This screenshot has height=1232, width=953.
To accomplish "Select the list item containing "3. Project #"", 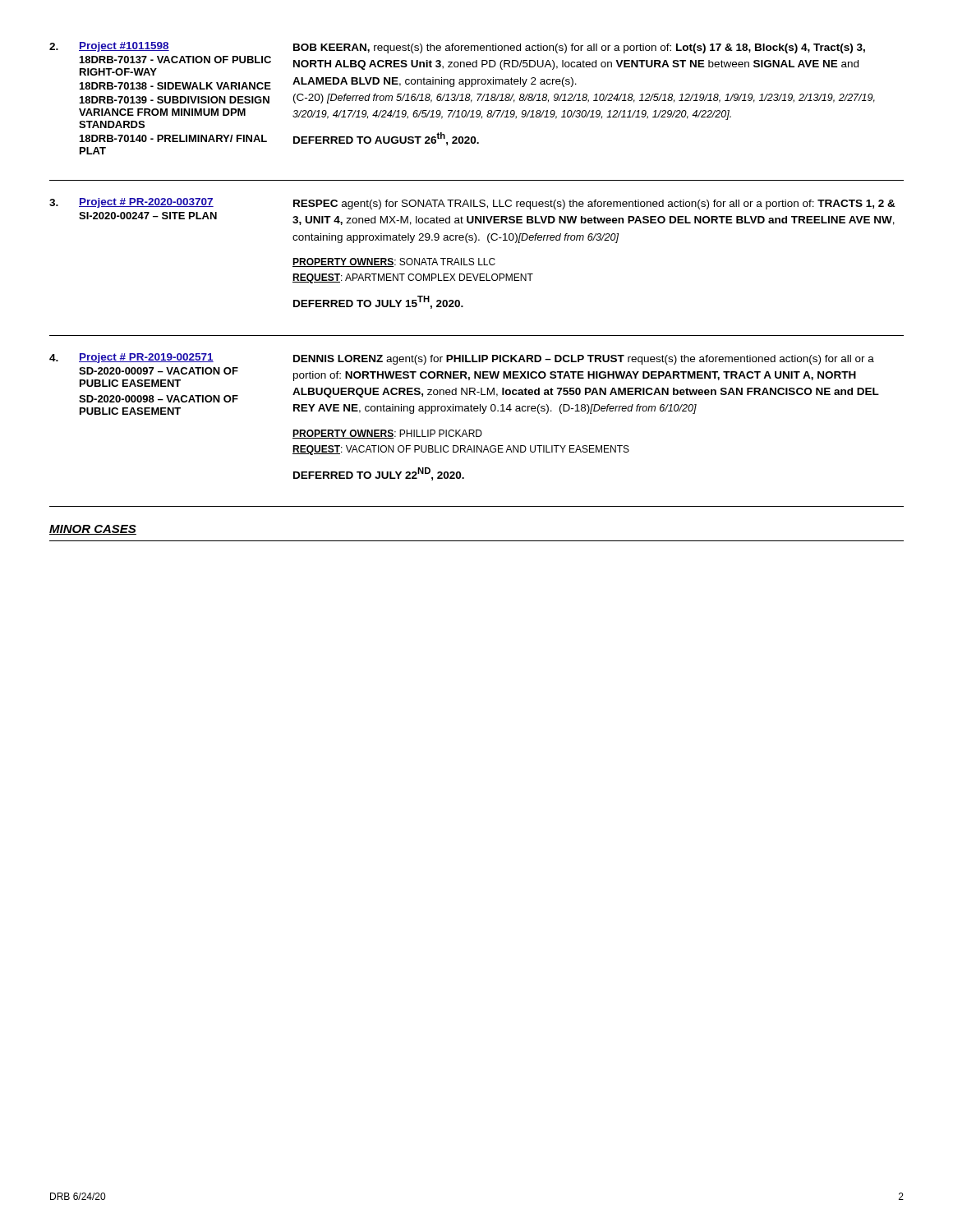I will [x=476, y=254].
